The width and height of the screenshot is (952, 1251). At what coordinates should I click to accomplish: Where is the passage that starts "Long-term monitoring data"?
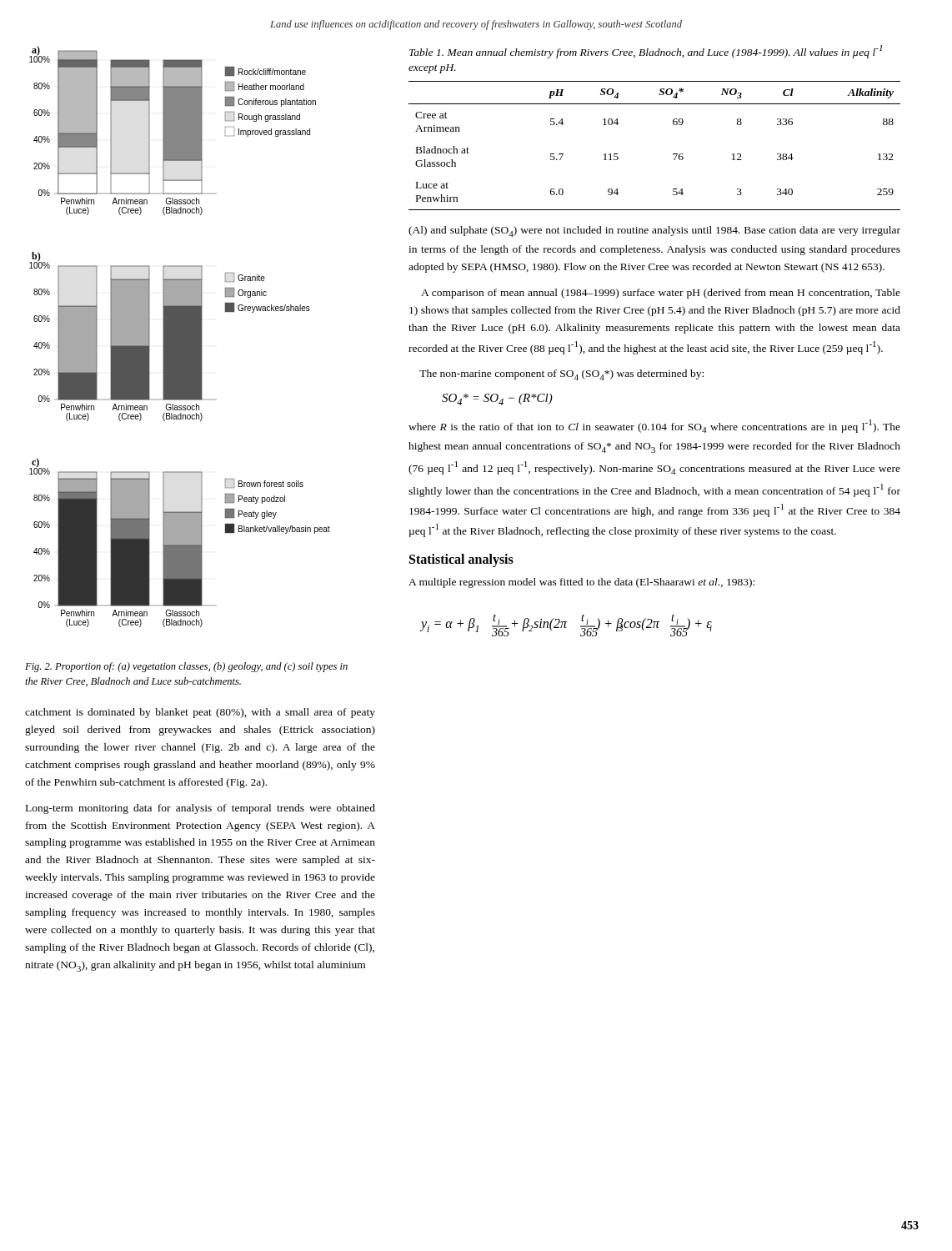pyautogui.click(x=200, y=887)
